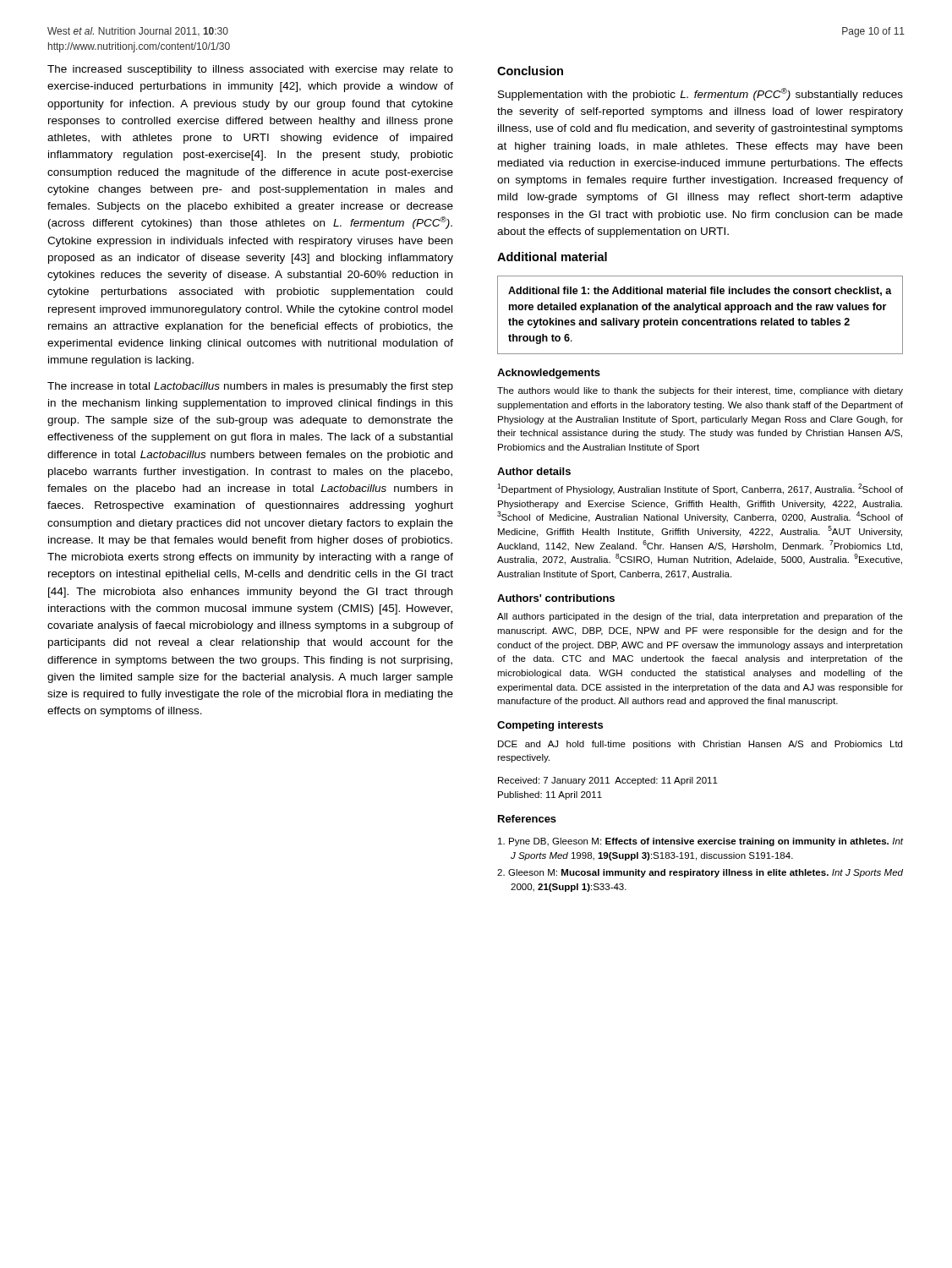The image size is (952, 1268).
Task: Point to the block beginning "Received: 7 January 2011 Accepted: 11 April"
Action: click(x=607, y=787)
